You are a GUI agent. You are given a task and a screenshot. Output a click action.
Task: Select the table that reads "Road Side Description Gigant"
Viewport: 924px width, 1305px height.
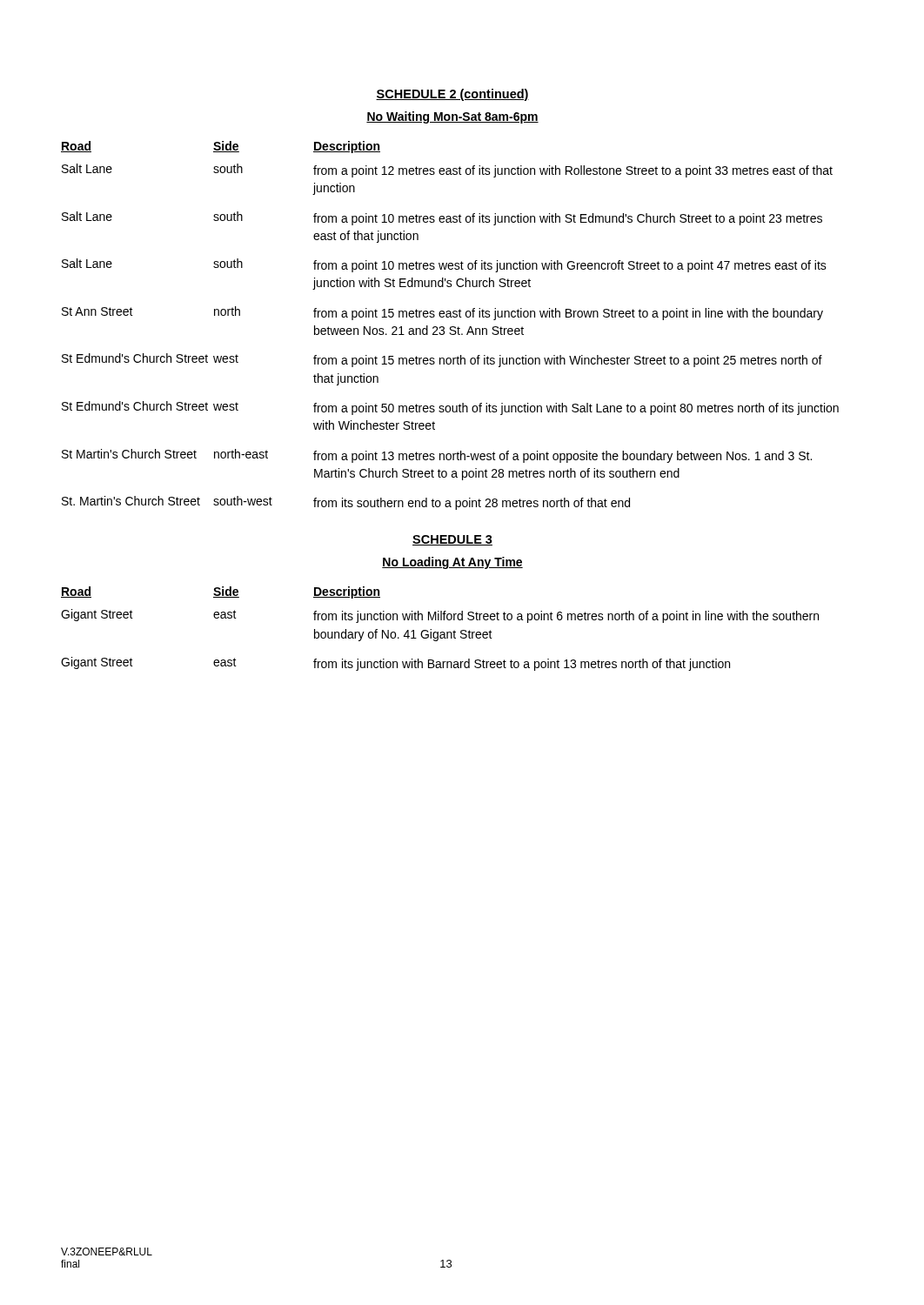452,629
